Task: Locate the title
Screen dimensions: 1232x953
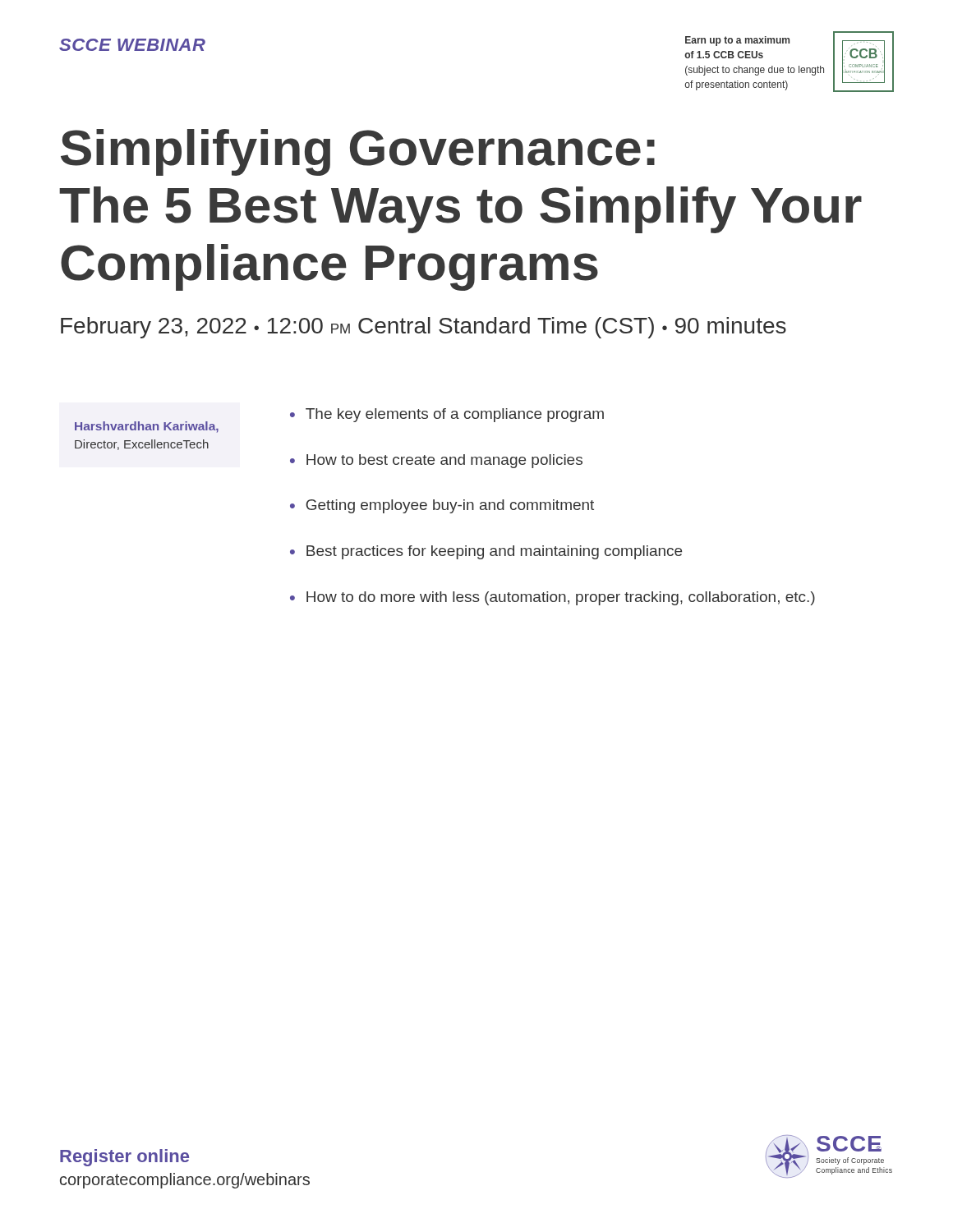Action: click(476, 231)
